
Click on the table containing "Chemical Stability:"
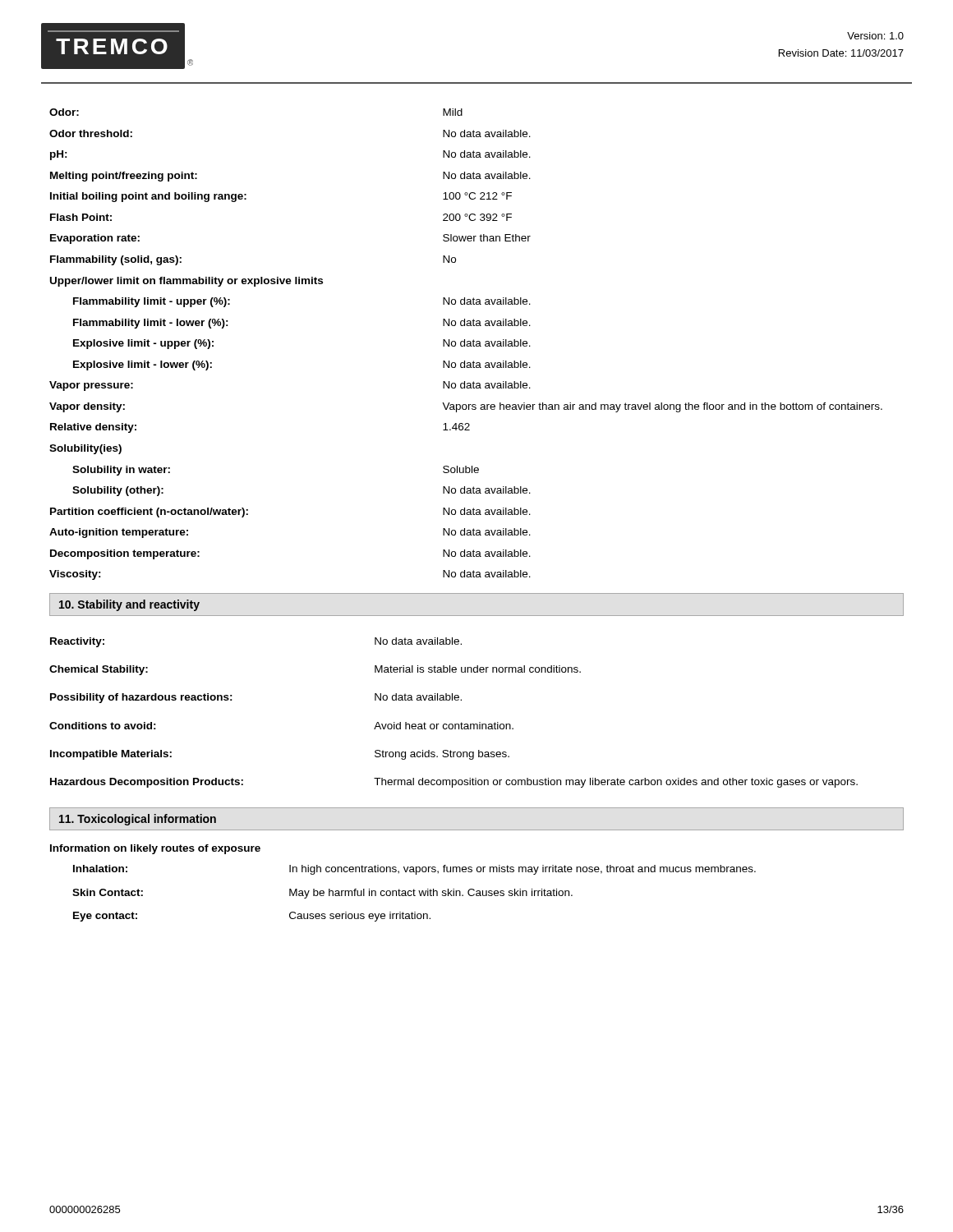(476, 712)
